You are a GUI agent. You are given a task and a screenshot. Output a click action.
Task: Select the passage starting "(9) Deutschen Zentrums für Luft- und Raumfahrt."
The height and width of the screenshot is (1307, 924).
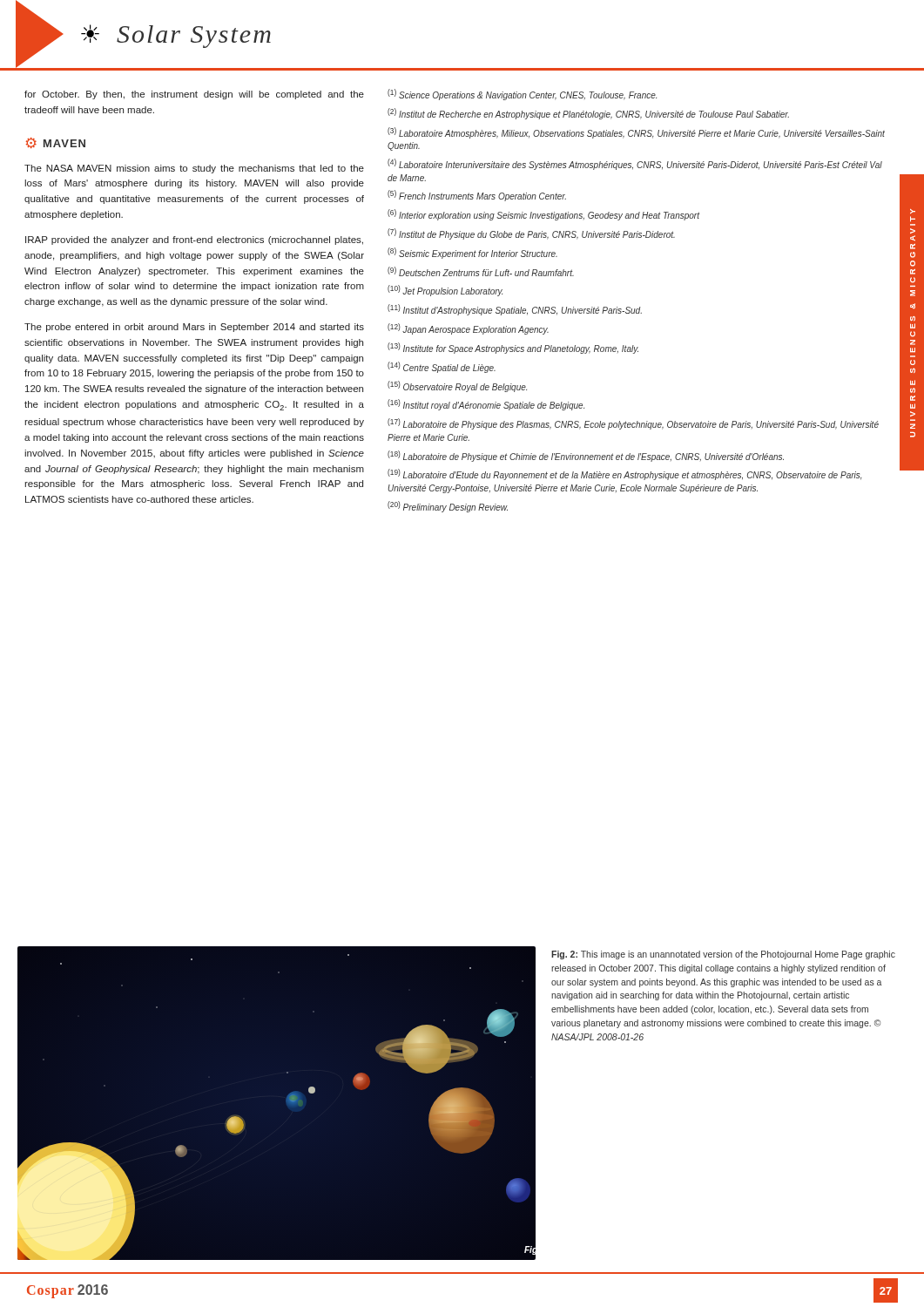click(481, 272)
